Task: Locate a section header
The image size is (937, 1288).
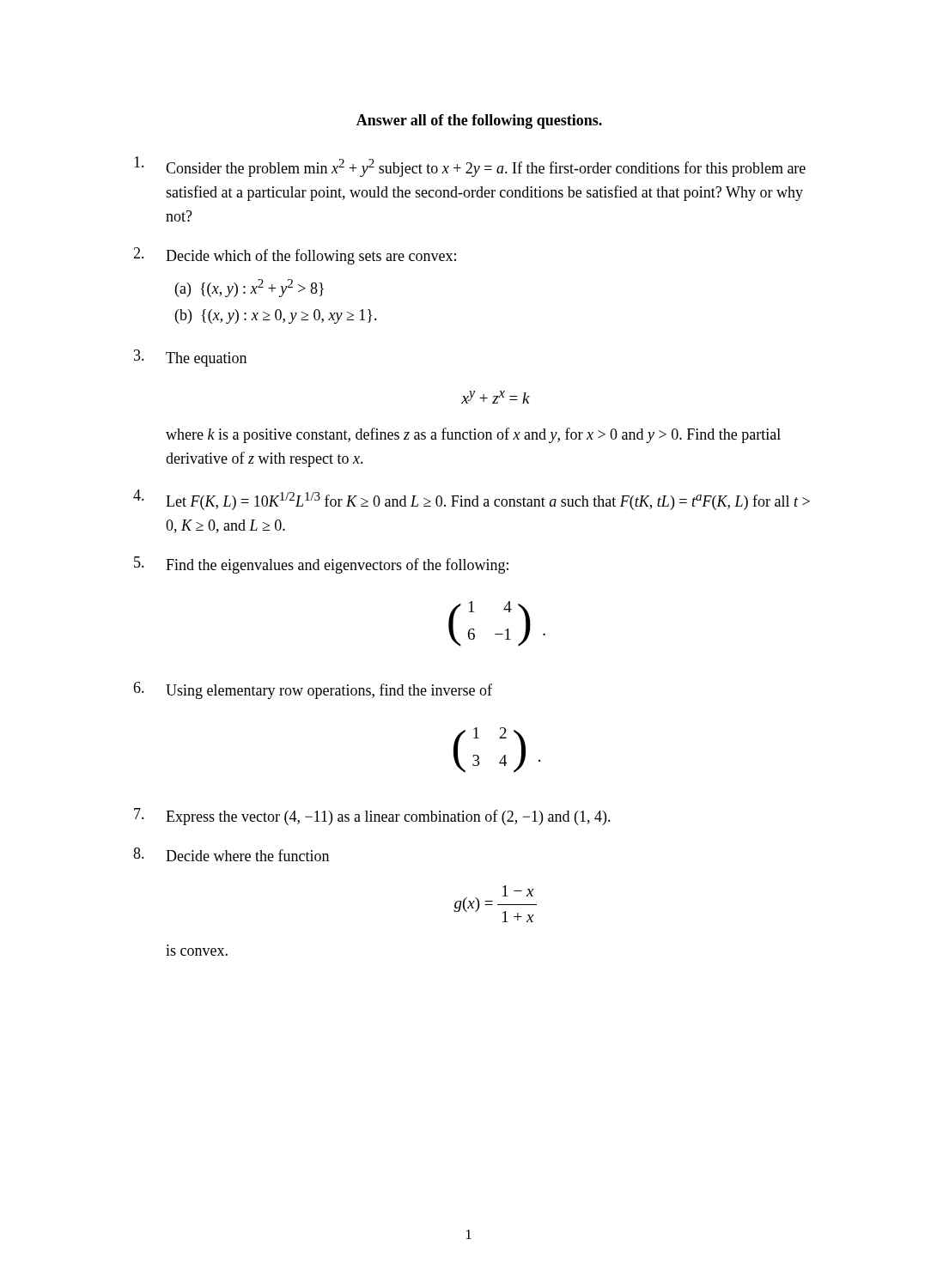Action: click(479, 120)
